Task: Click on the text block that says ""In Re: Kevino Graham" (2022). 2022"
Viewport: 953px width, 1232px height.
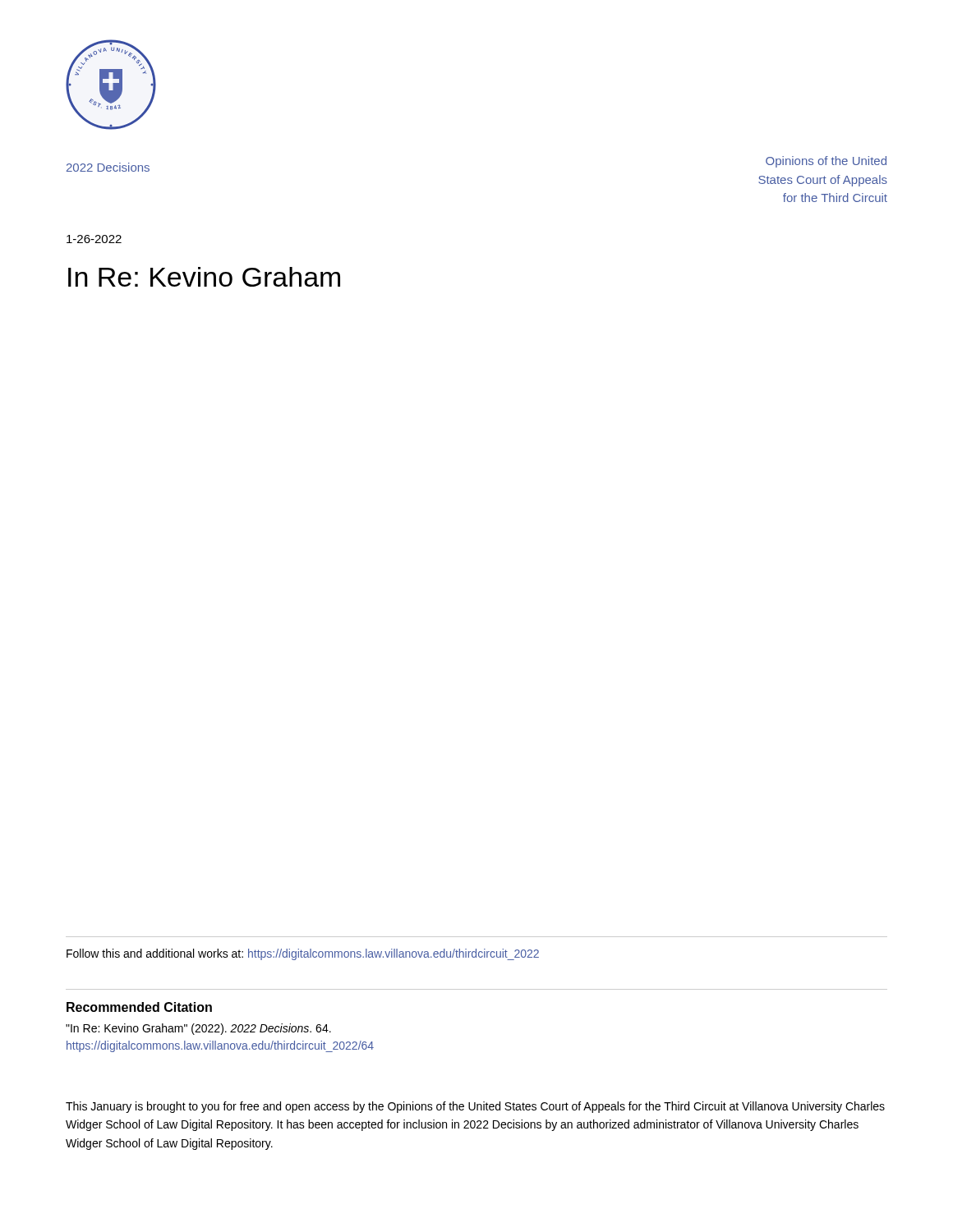Action: (x=220, y=1037)
